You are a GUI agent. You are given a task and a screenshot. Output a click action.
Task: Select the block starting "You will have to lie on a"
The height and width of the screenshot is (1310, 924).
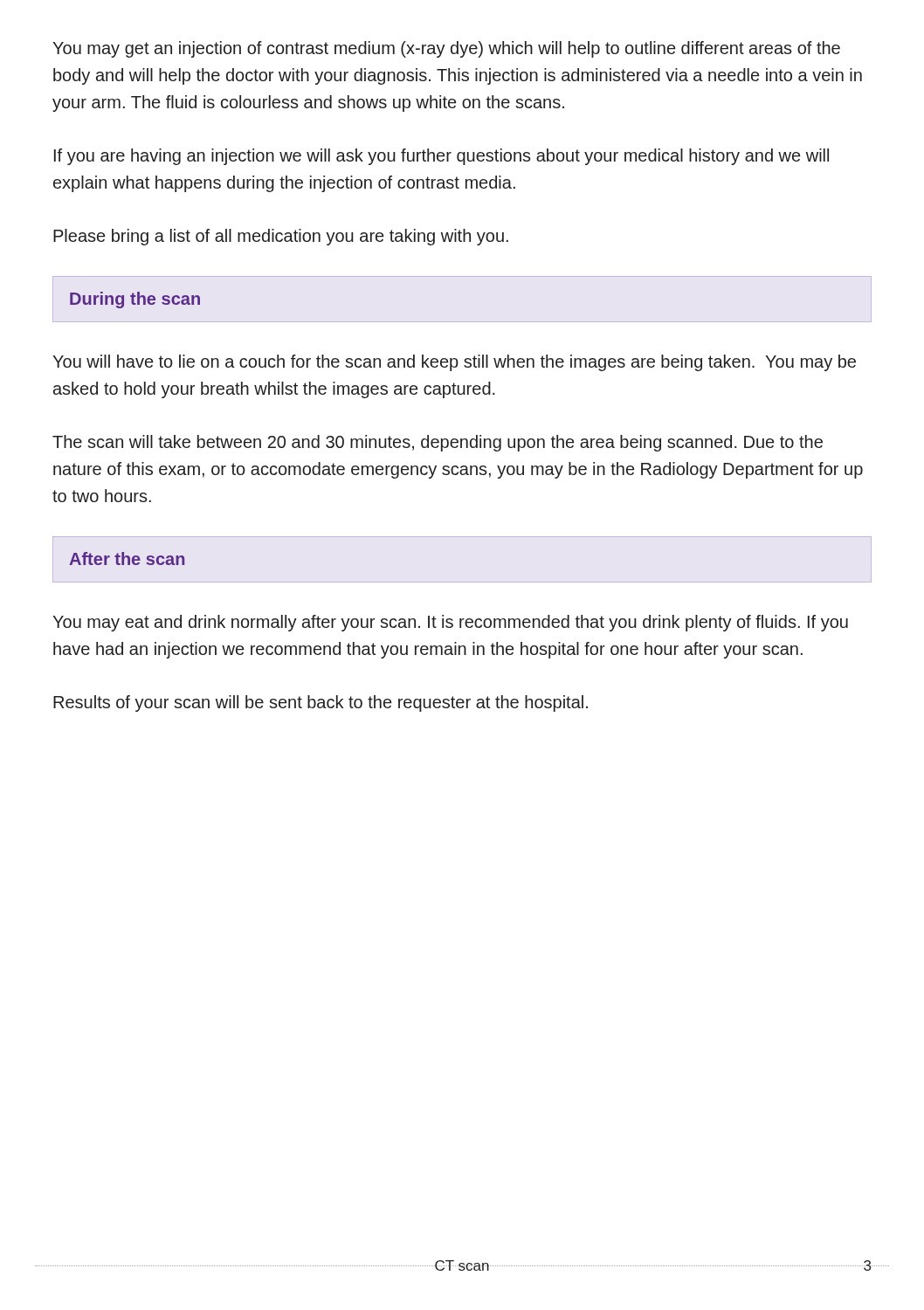tap(455, 375)
